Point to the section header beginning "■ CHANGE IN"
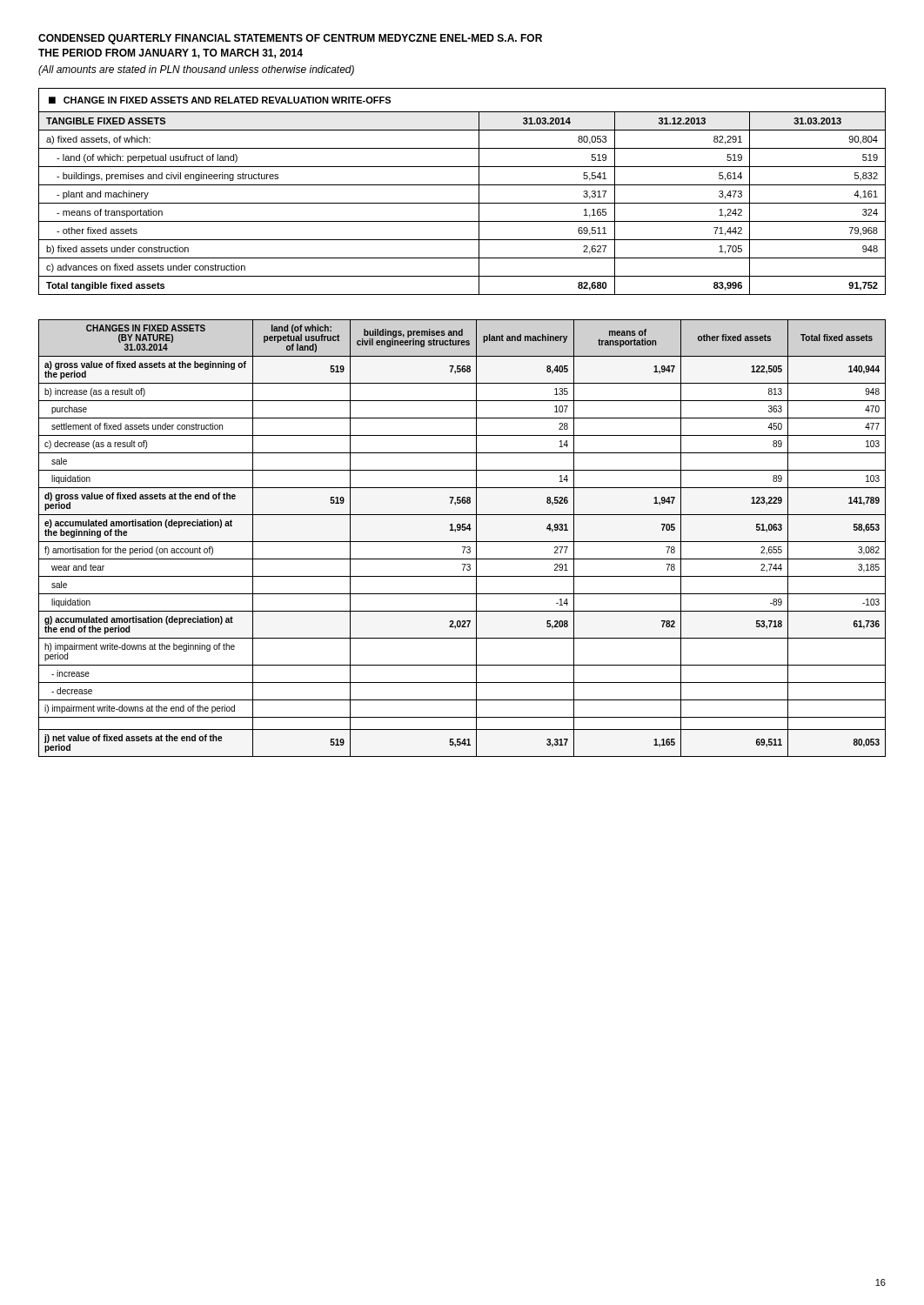The image size is (924, 1305). [x=219, y=99]
